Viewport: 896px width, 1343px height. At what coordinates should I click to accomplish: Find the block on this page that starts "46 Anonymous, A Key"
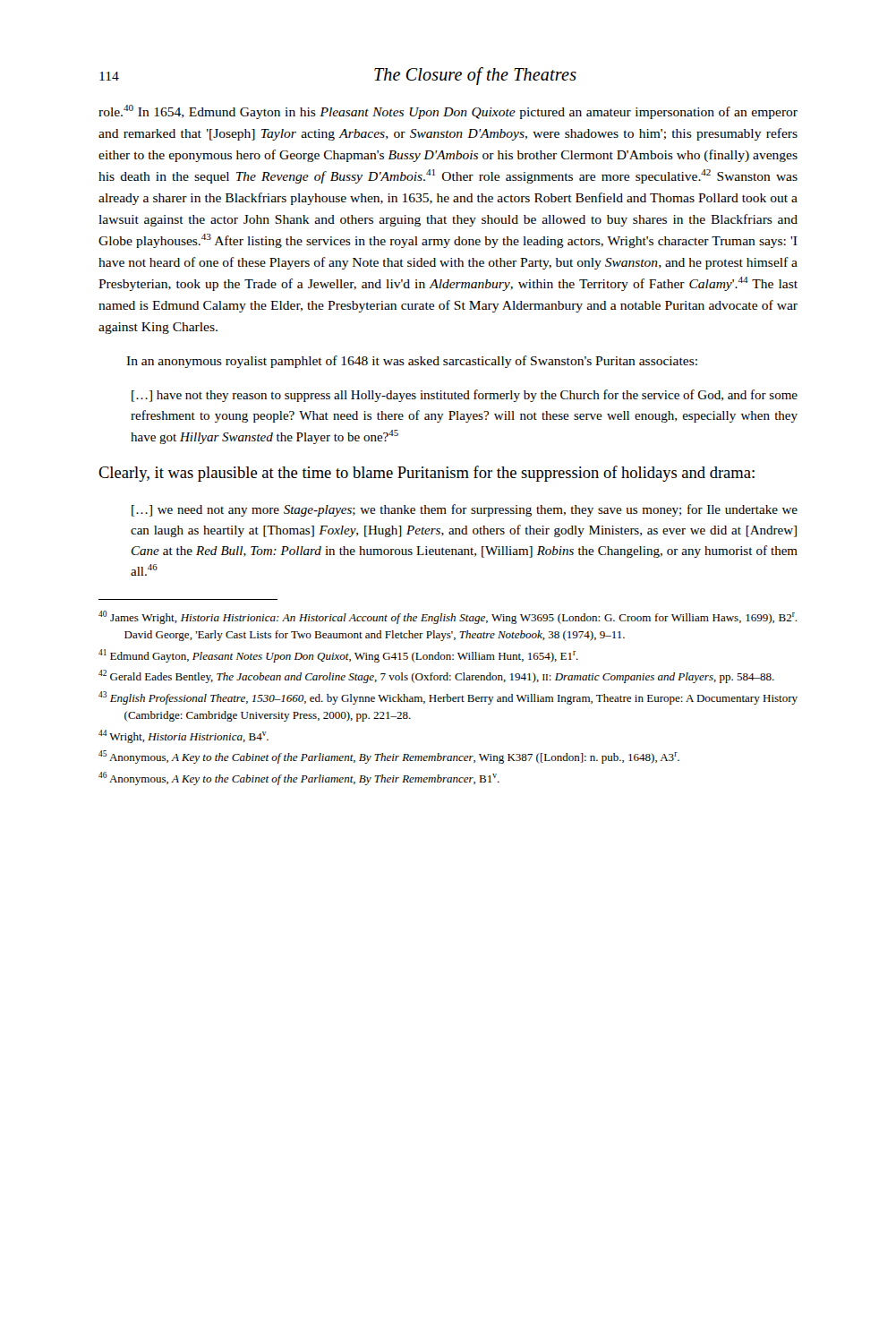[448, 778]
